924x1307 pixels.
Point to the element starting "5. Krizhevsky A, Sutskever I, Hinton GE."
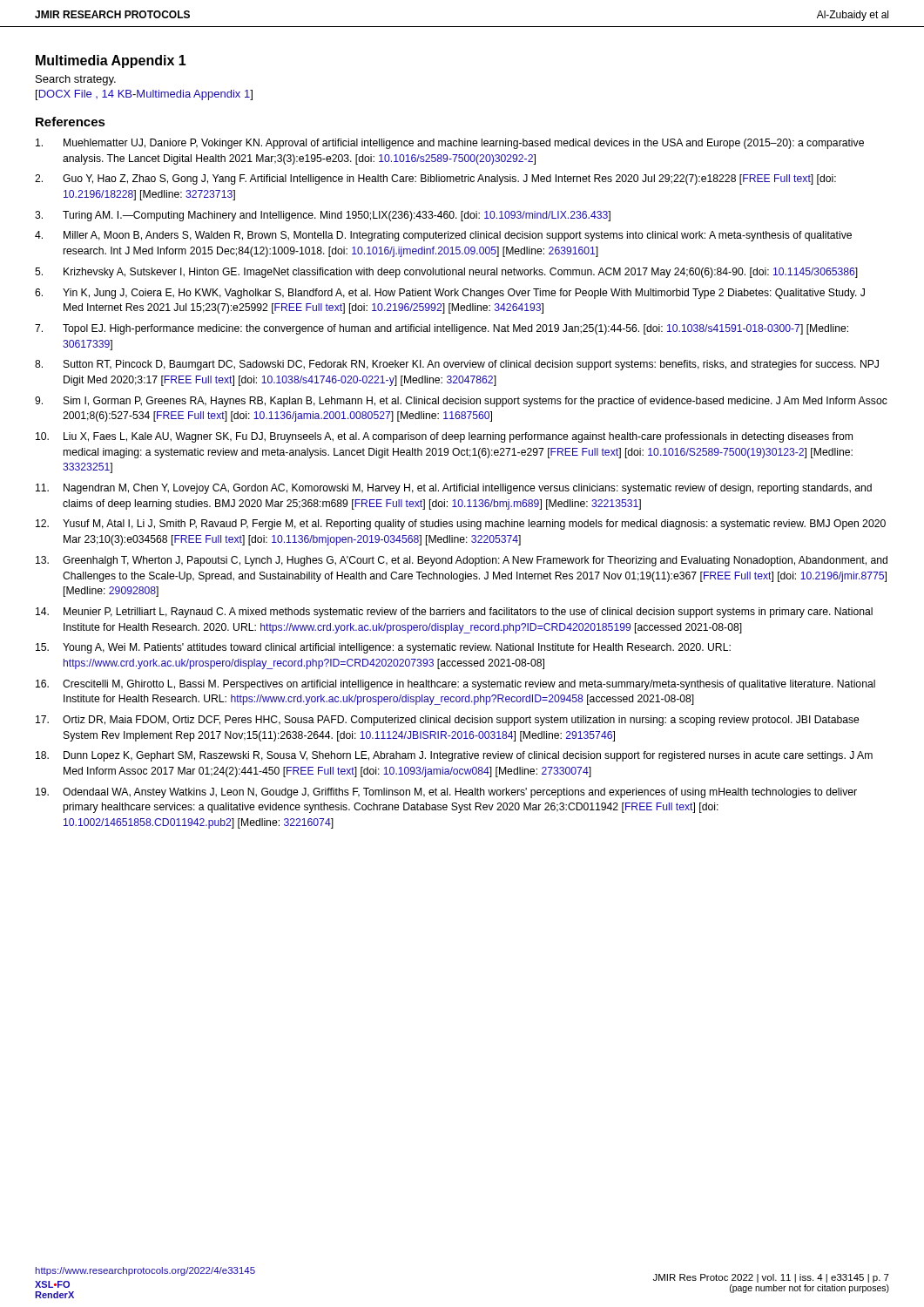point(462,272)
